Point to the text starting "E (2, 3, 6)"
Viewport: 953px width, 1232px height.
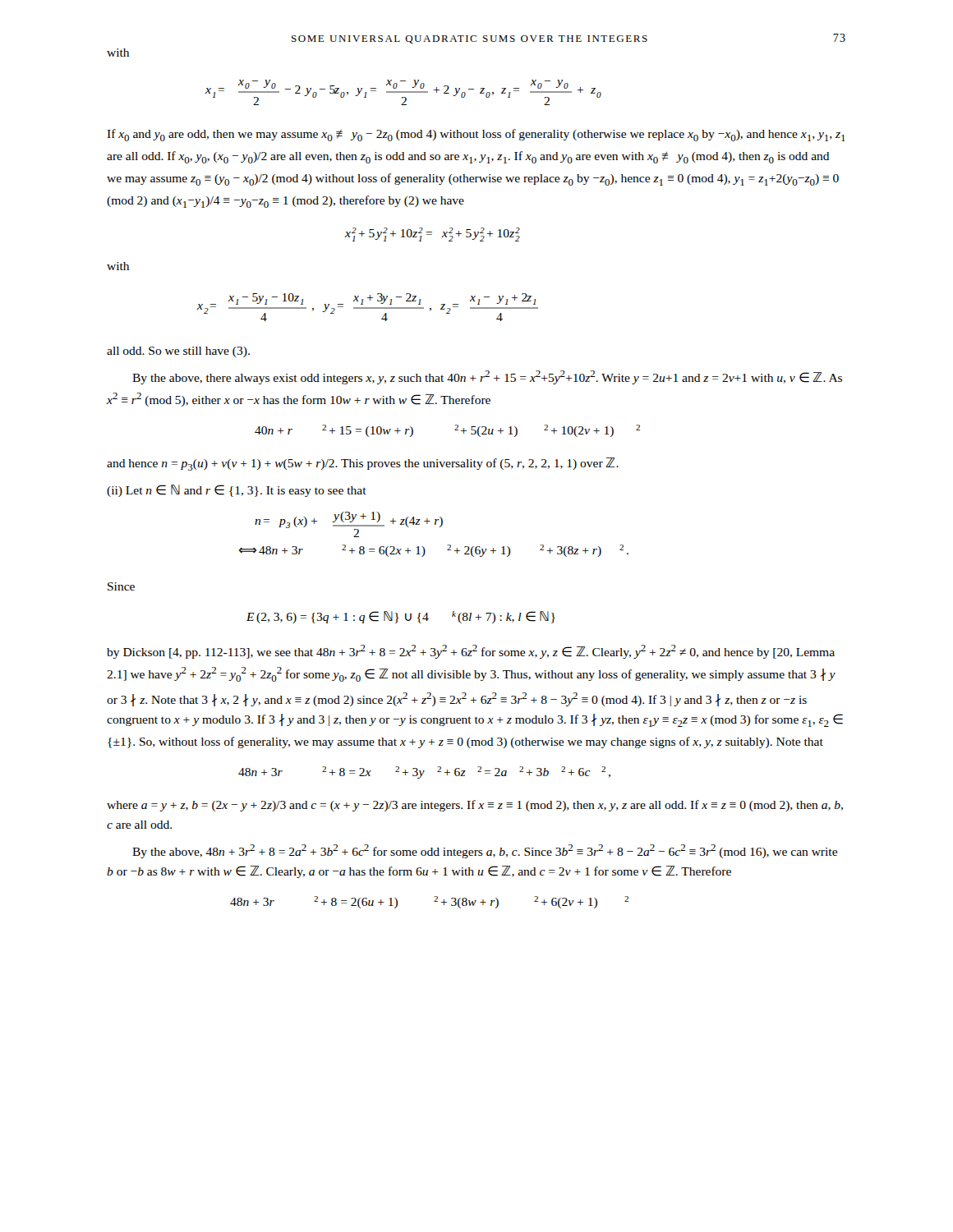pos(476,615)
